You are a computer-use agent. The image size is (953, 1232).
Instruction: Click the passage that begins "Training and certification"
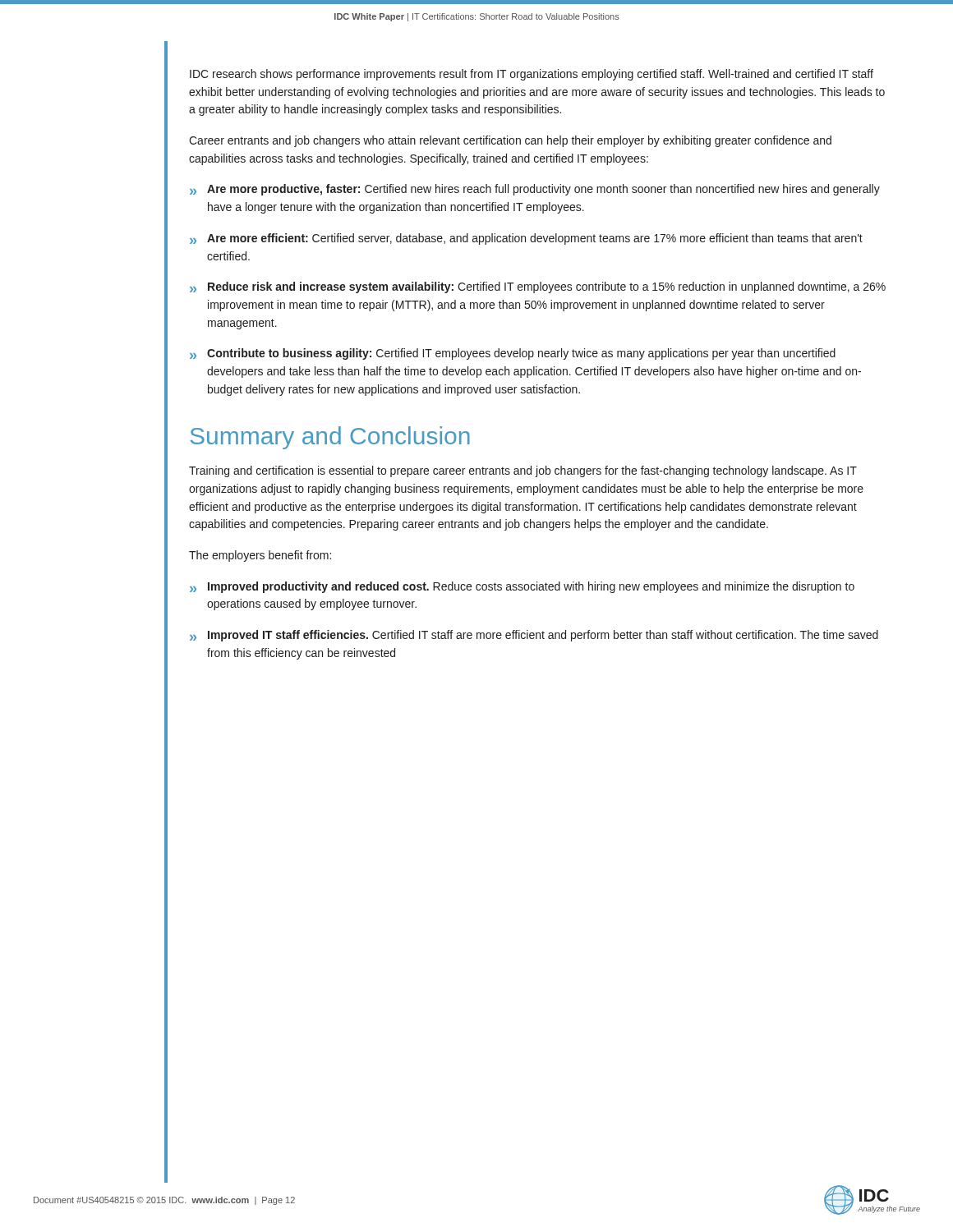tap(526, 498)
